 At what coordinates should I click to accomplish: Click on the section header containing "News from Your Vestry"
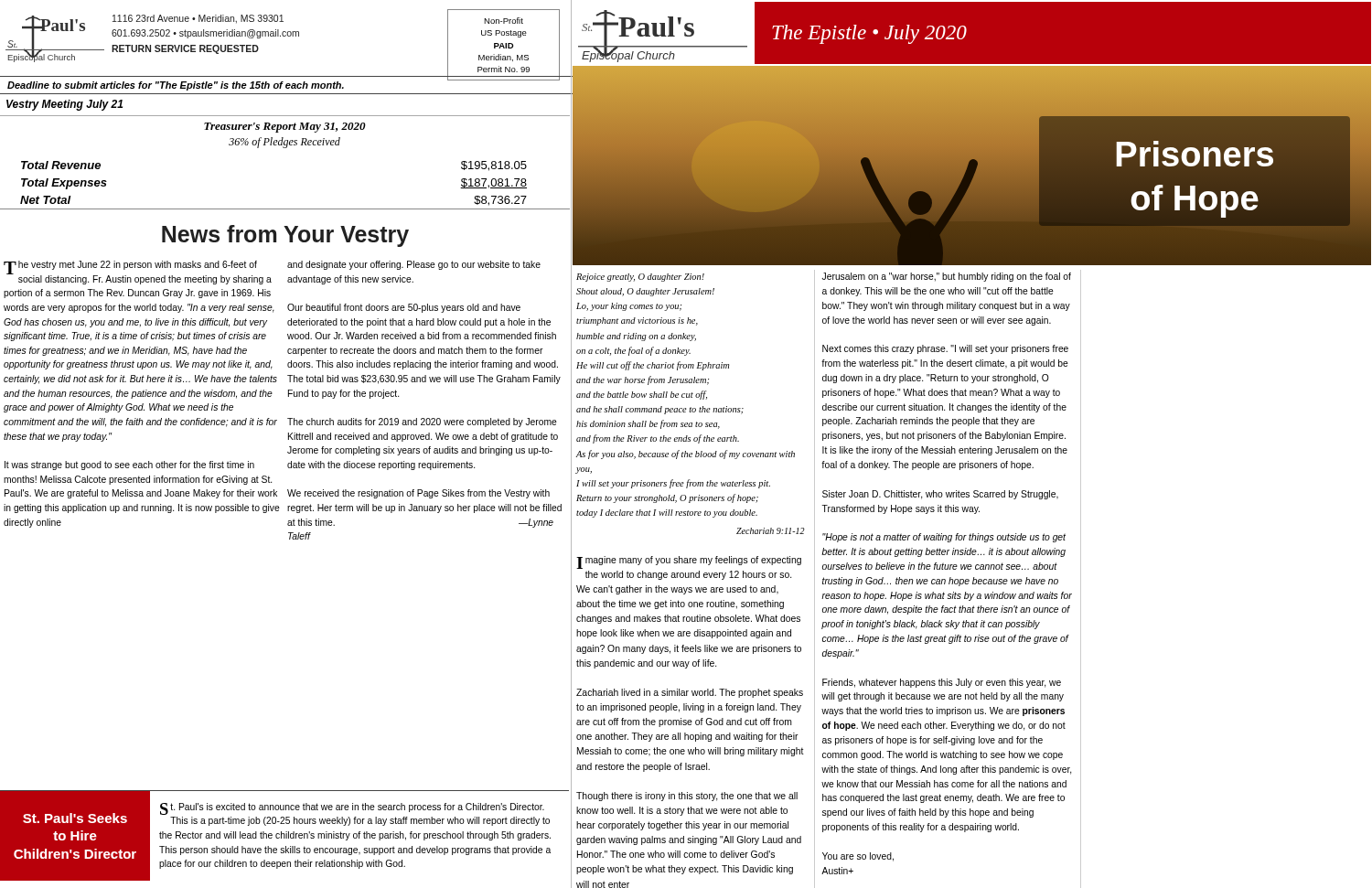[x=285, y=234]
